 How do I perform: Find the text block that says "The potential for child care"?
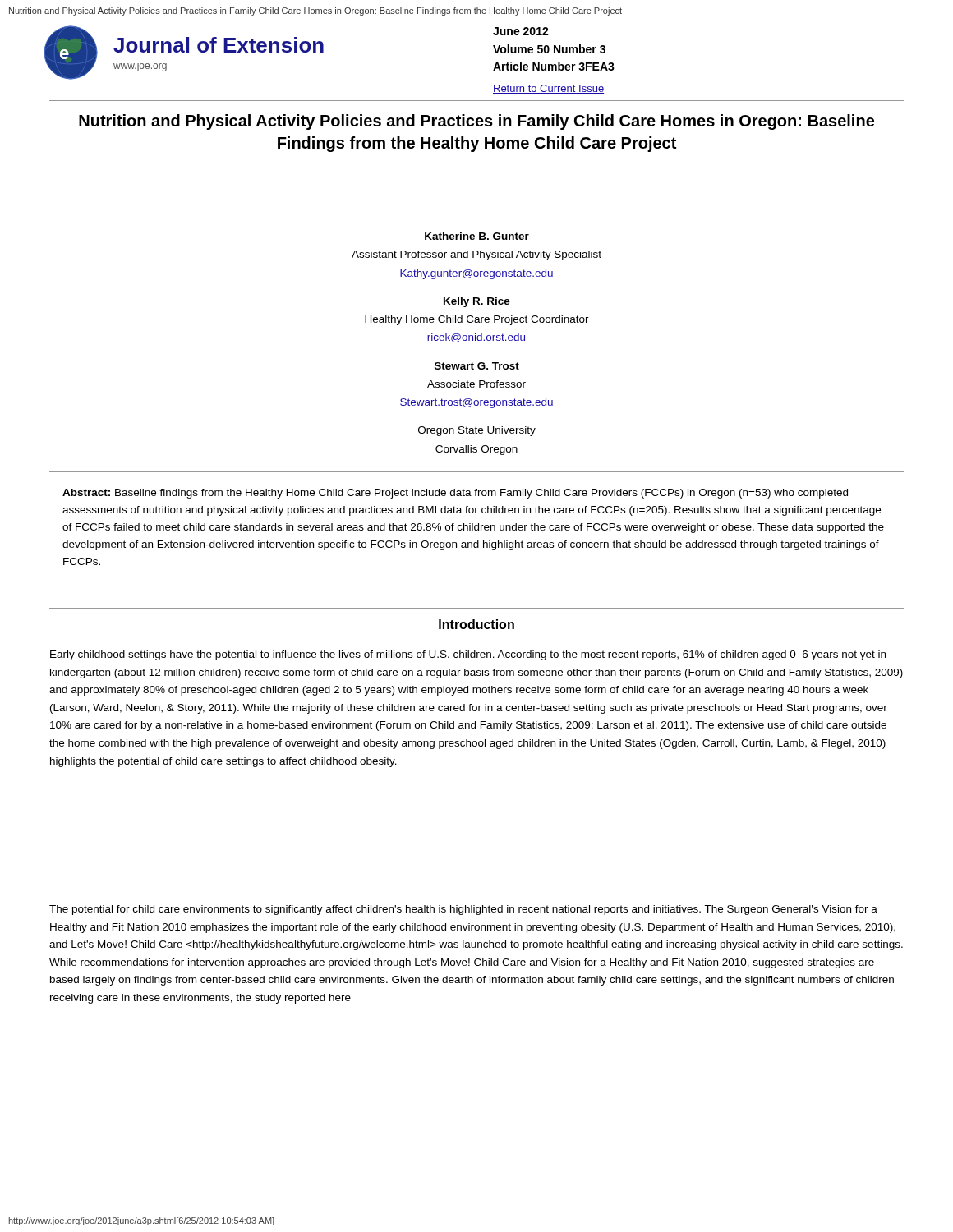click(476, 953)
